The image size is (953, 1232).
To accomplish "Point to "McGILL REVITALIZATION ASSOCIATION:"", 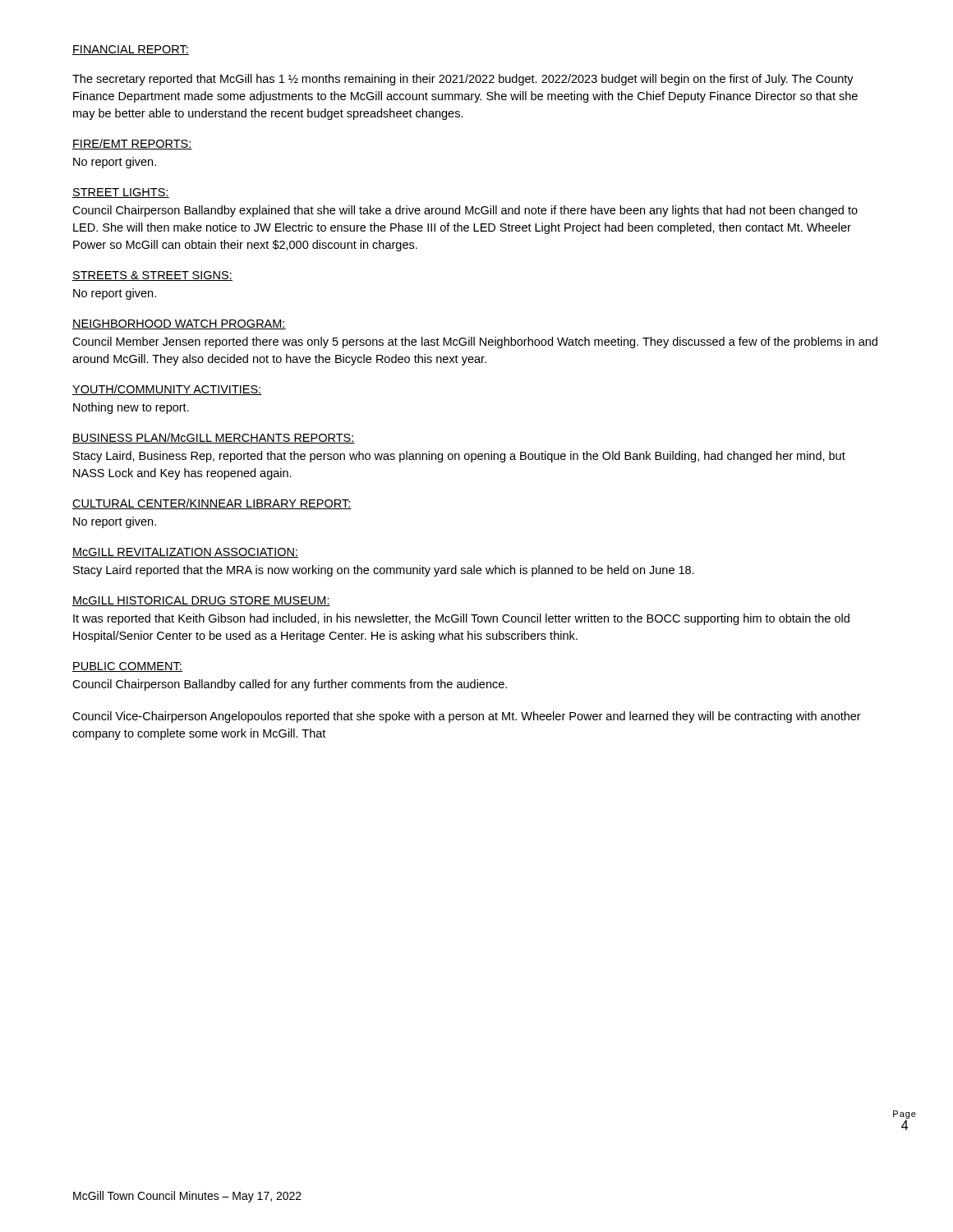I will coord(185,553).
